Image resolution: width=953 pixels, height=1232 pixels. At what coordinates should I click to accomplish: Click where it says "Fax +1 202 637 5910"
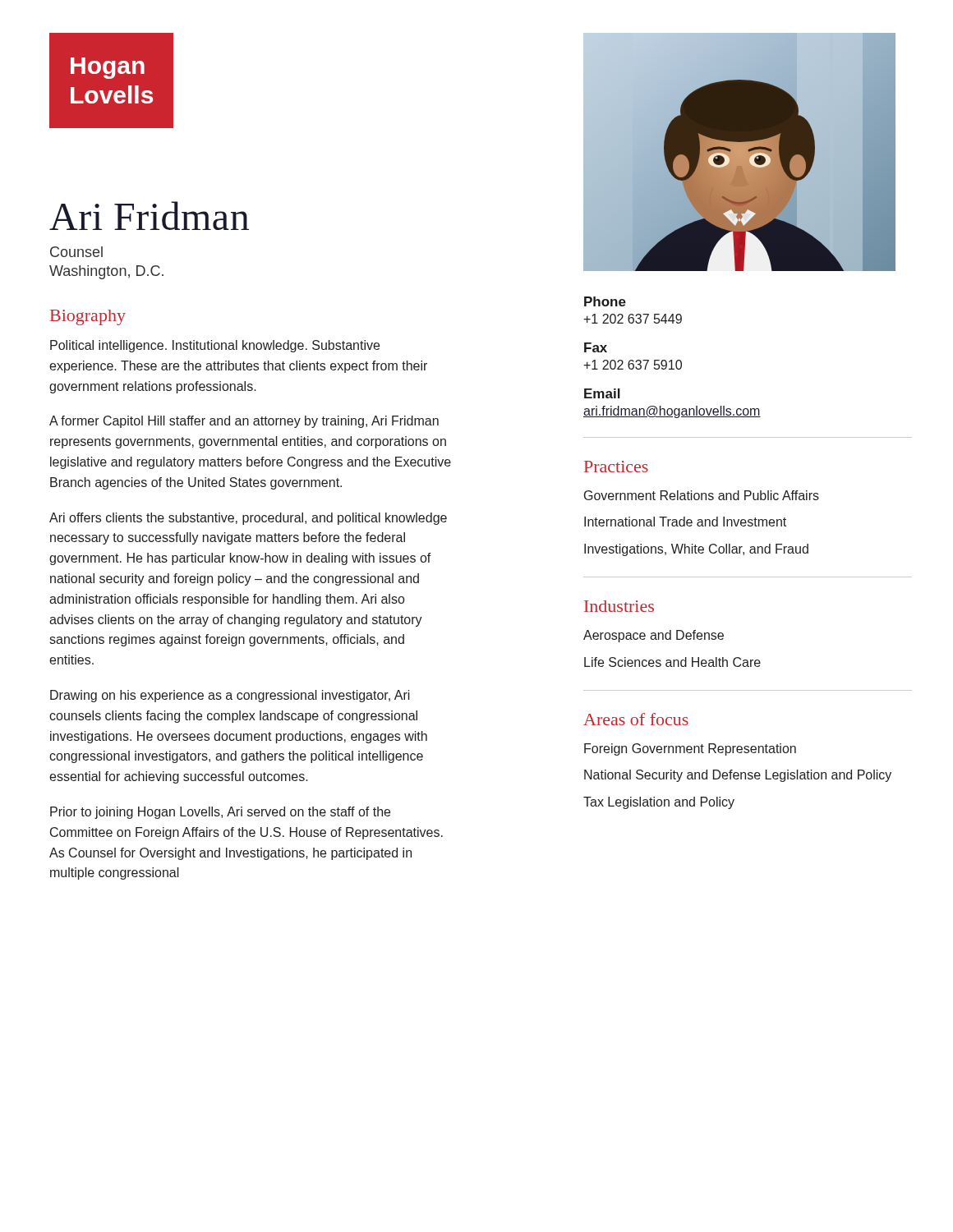coord(596,347)
